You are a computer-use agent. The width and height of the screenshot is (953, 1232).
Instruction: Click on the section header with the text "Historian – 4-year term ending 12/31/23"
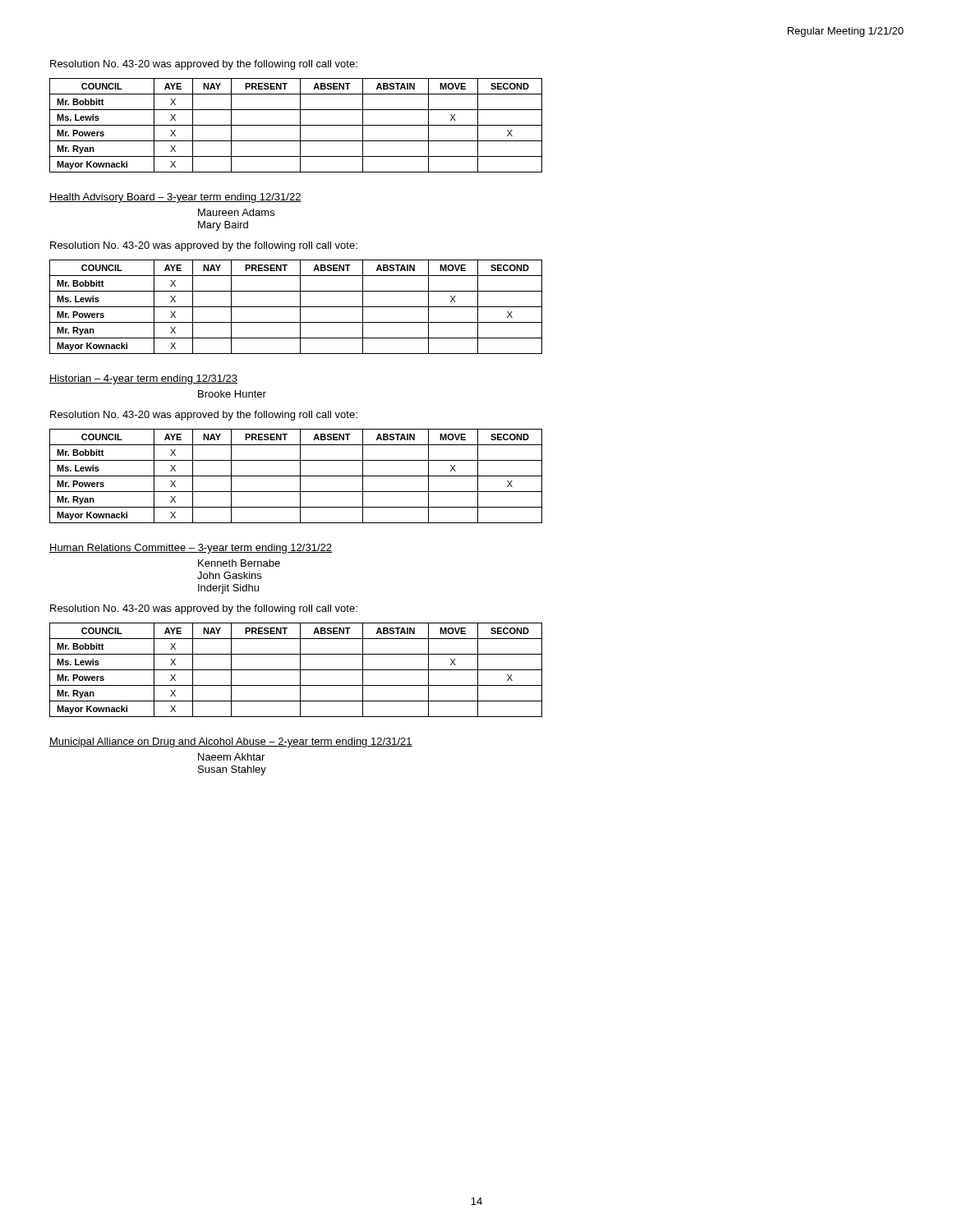pos(143,378)
